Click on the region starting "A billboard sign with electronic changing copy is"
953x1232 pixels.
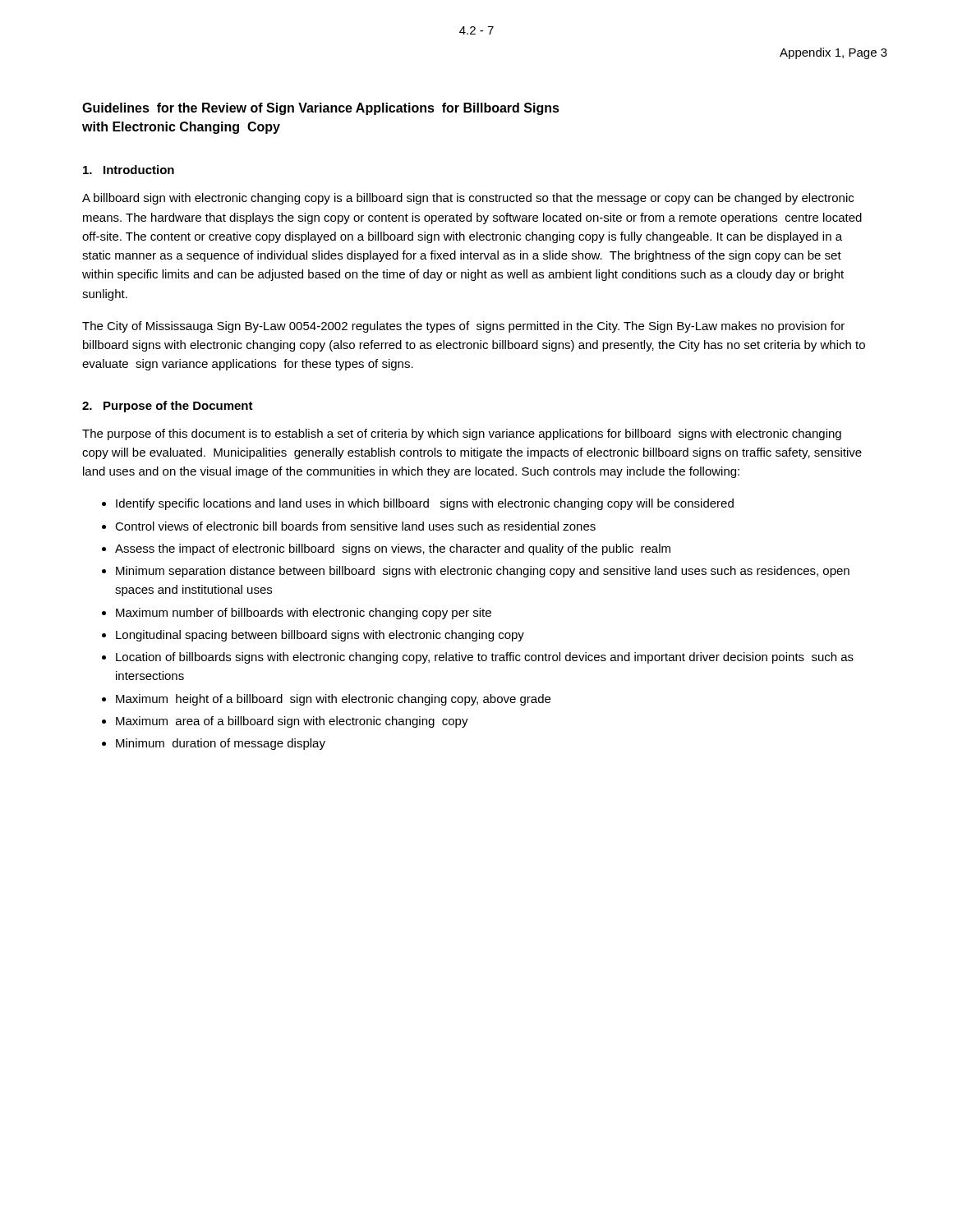472,246
